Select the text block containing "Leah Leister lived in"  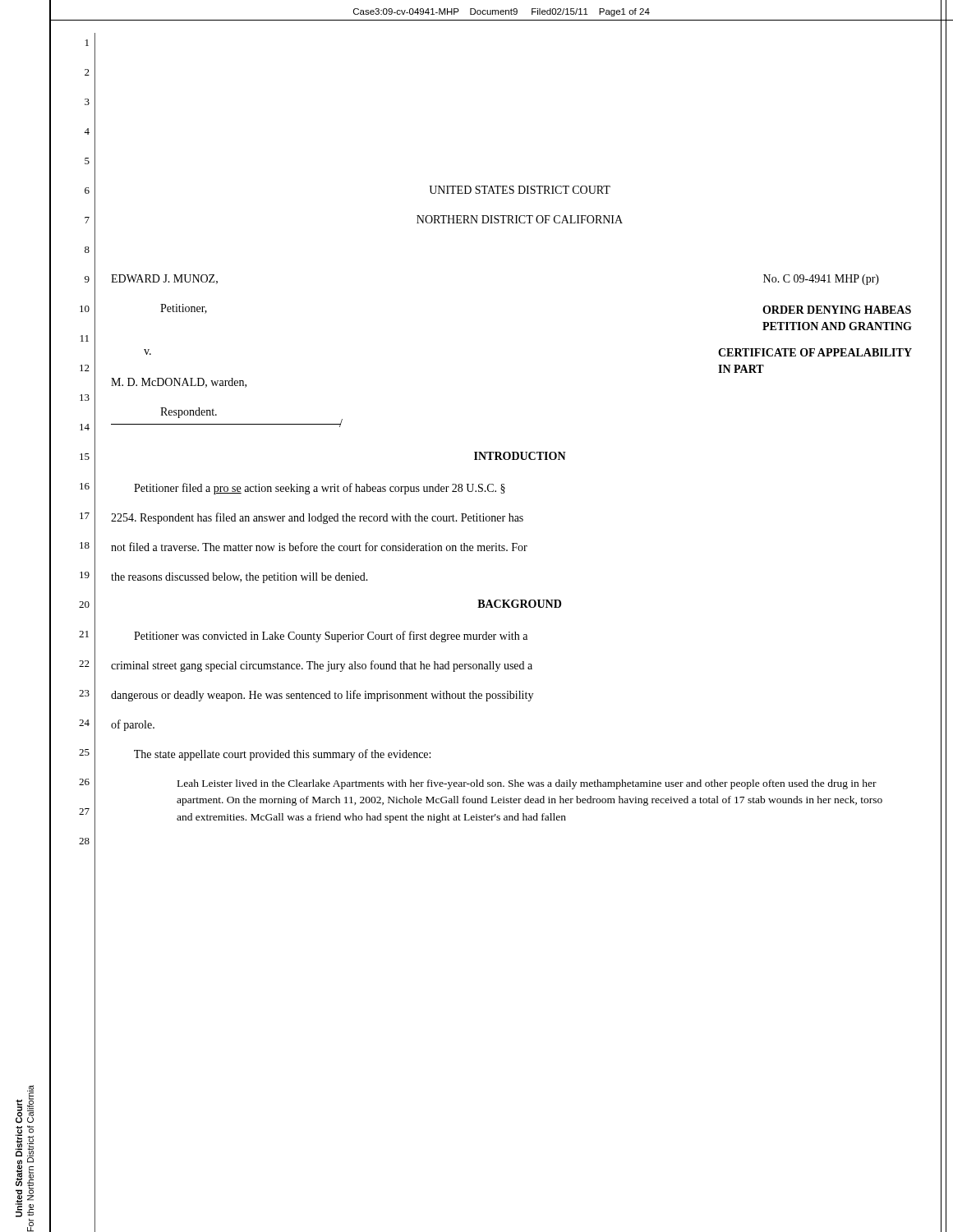(530, 800)
